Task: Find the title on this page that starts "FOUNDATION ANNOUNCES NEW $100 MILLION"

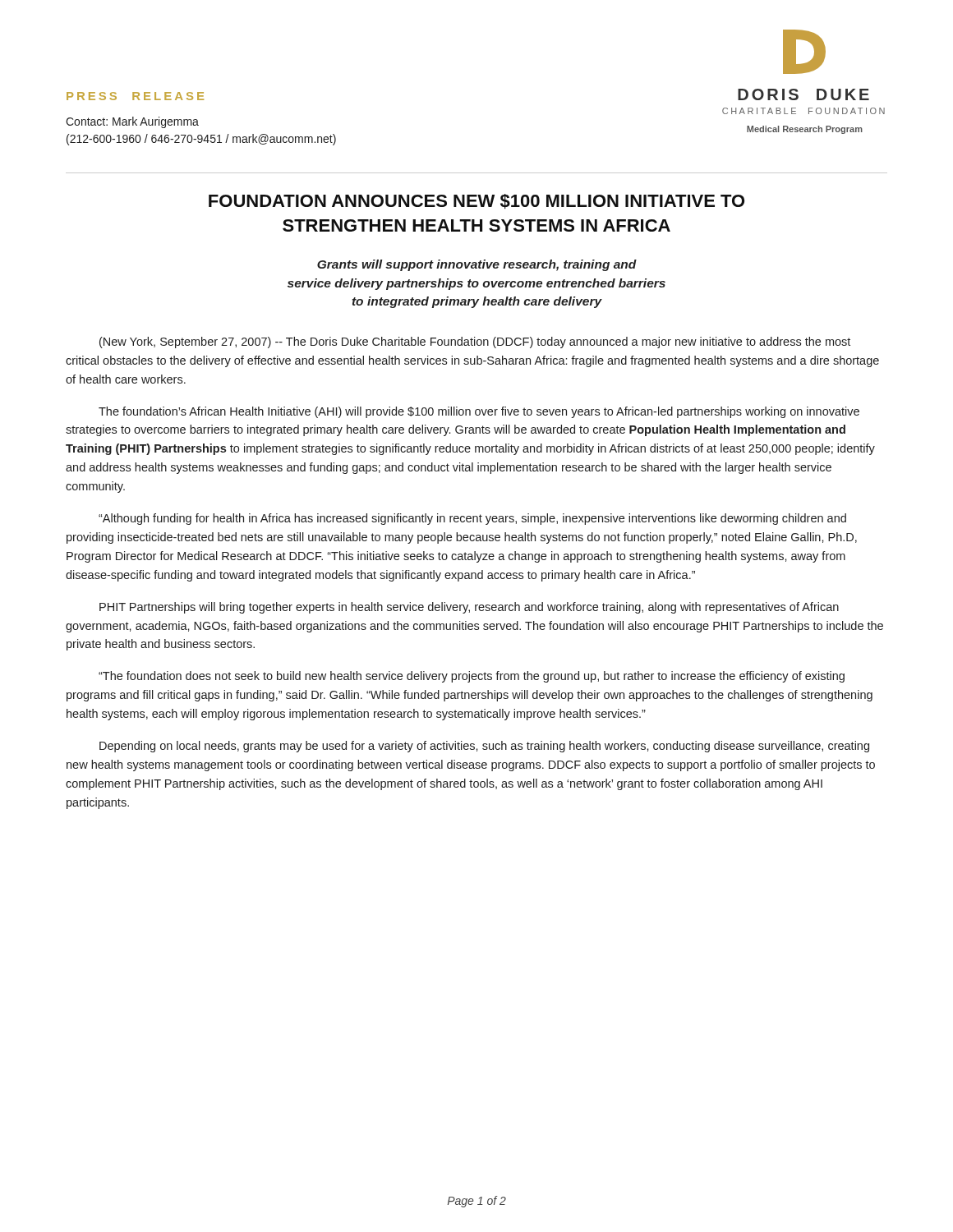Action: pos(476,213)
